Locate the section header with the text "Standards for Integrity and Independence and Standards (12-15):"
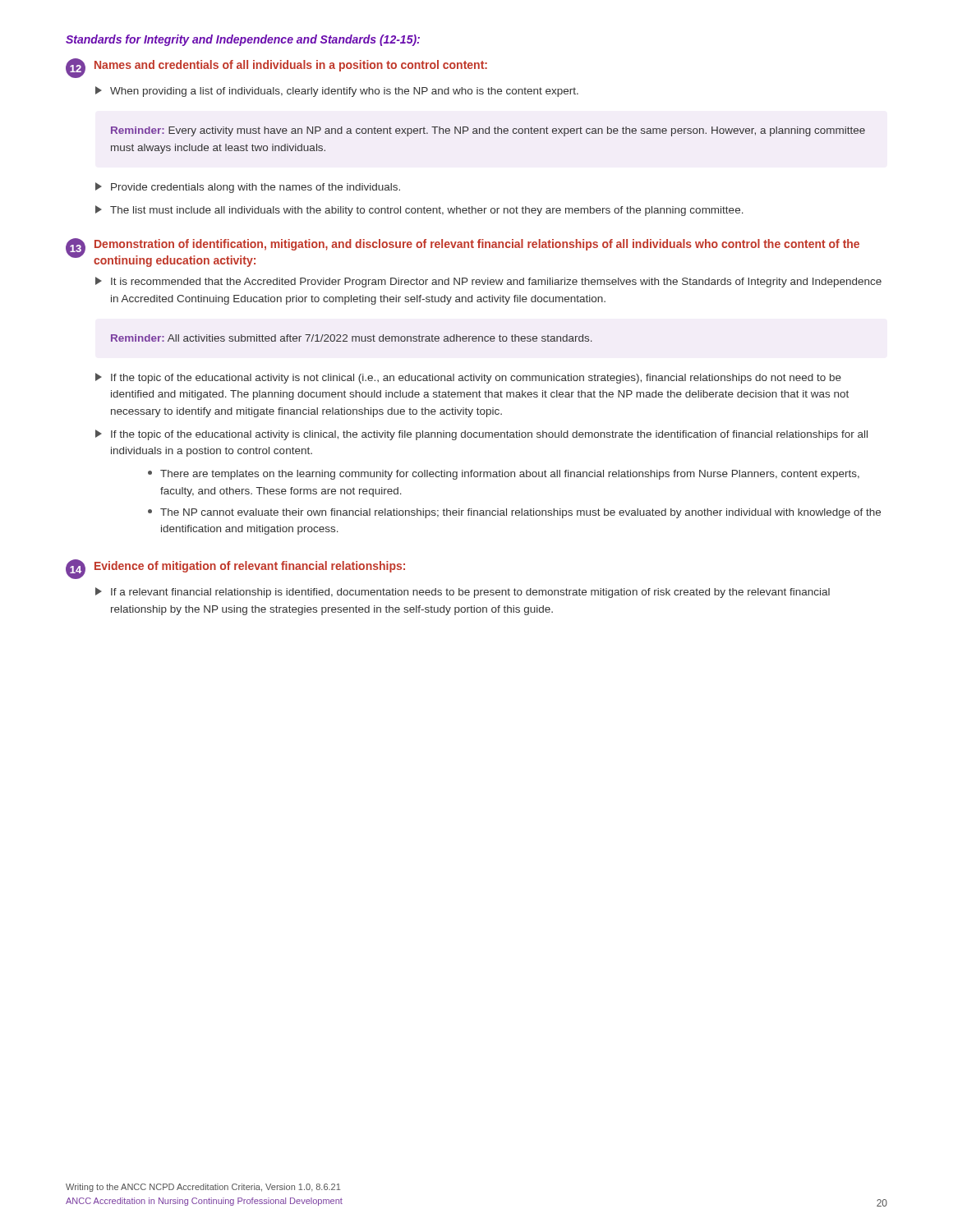This screenshot has height=1232, width=953. (243, 39)
